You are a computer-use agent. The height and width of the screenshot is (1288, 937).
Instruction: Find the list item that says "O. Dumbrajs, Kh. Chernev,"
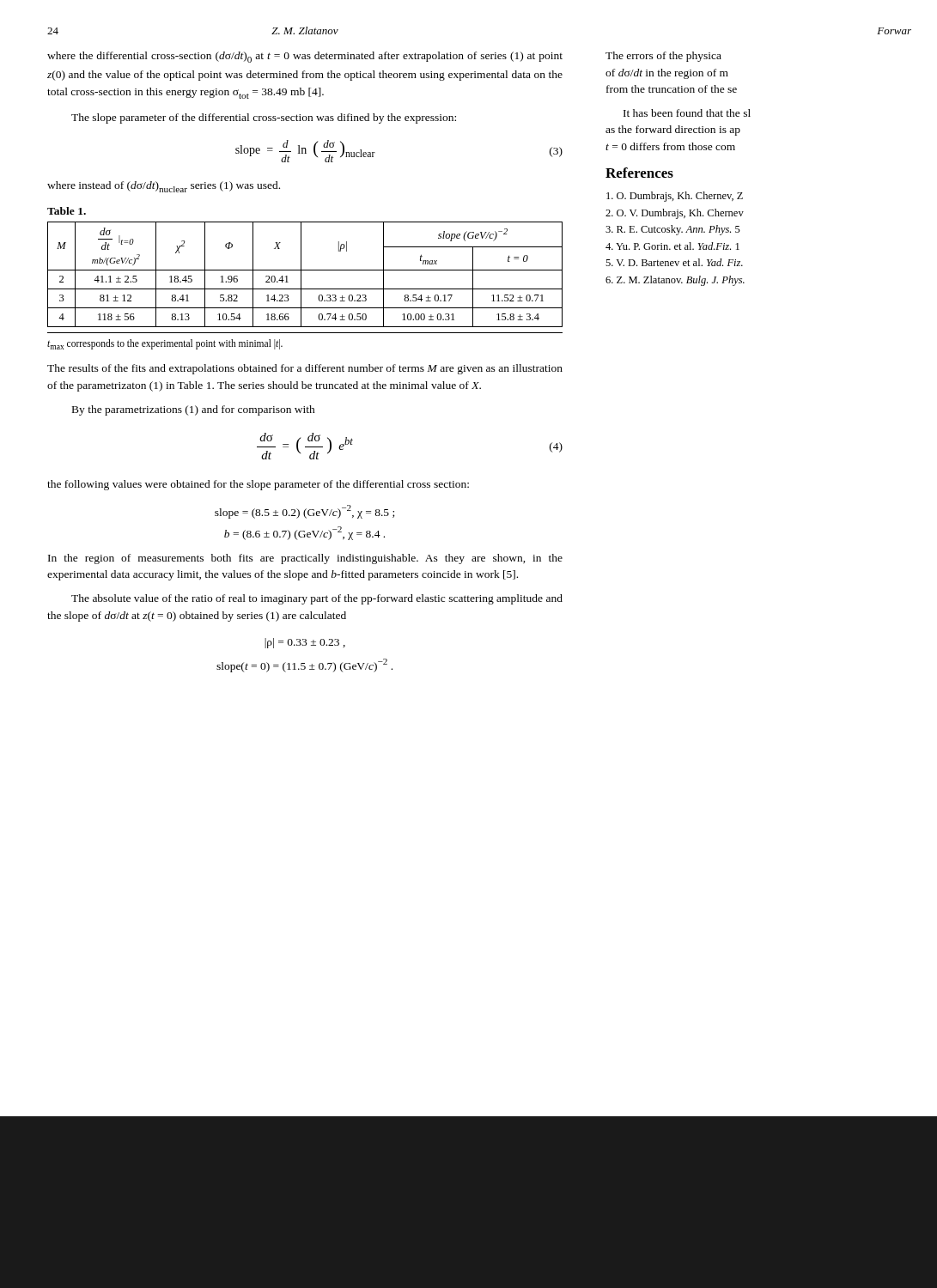674,196
